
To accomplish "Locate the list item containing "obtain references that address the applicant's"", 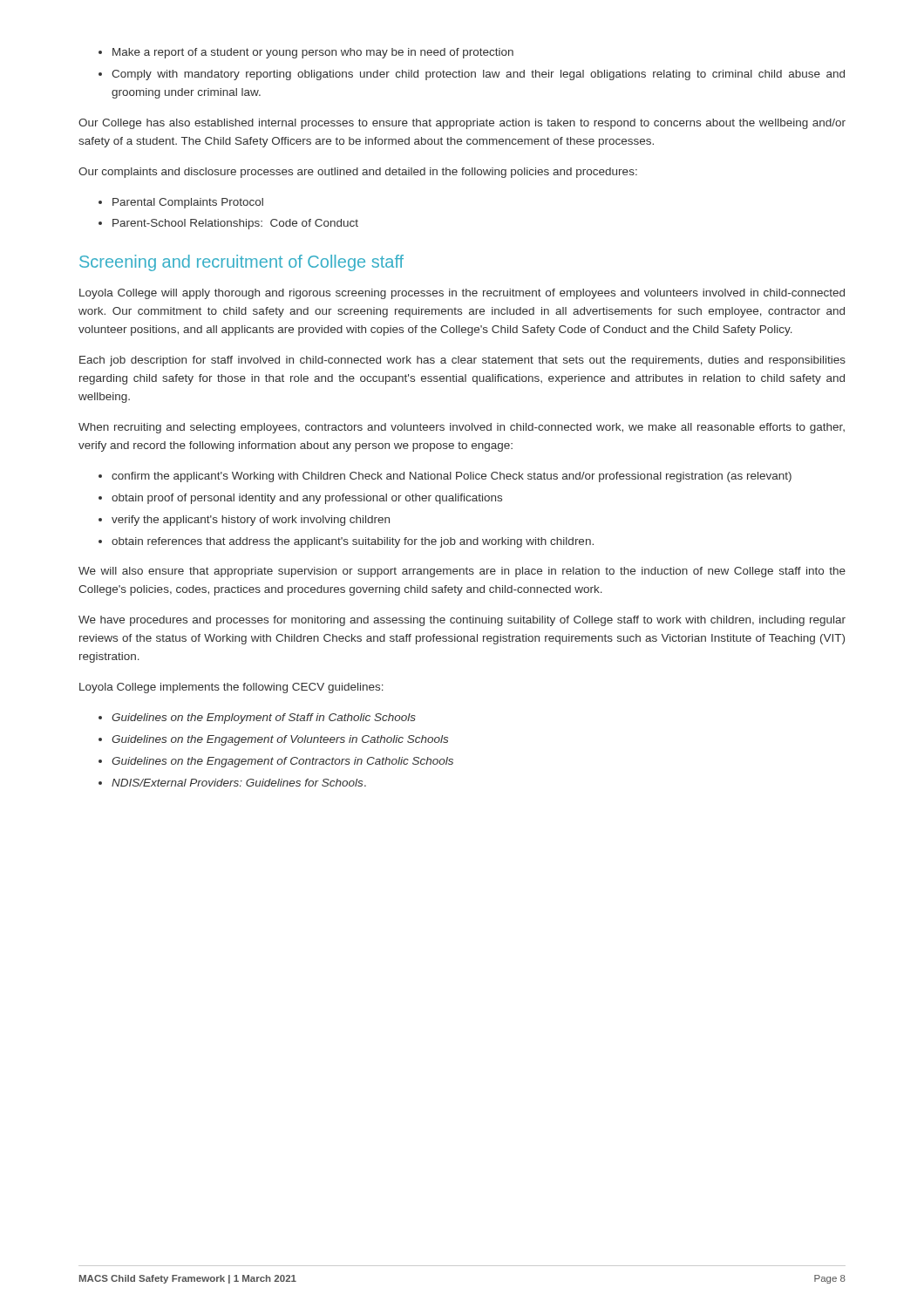I will 479,542.
